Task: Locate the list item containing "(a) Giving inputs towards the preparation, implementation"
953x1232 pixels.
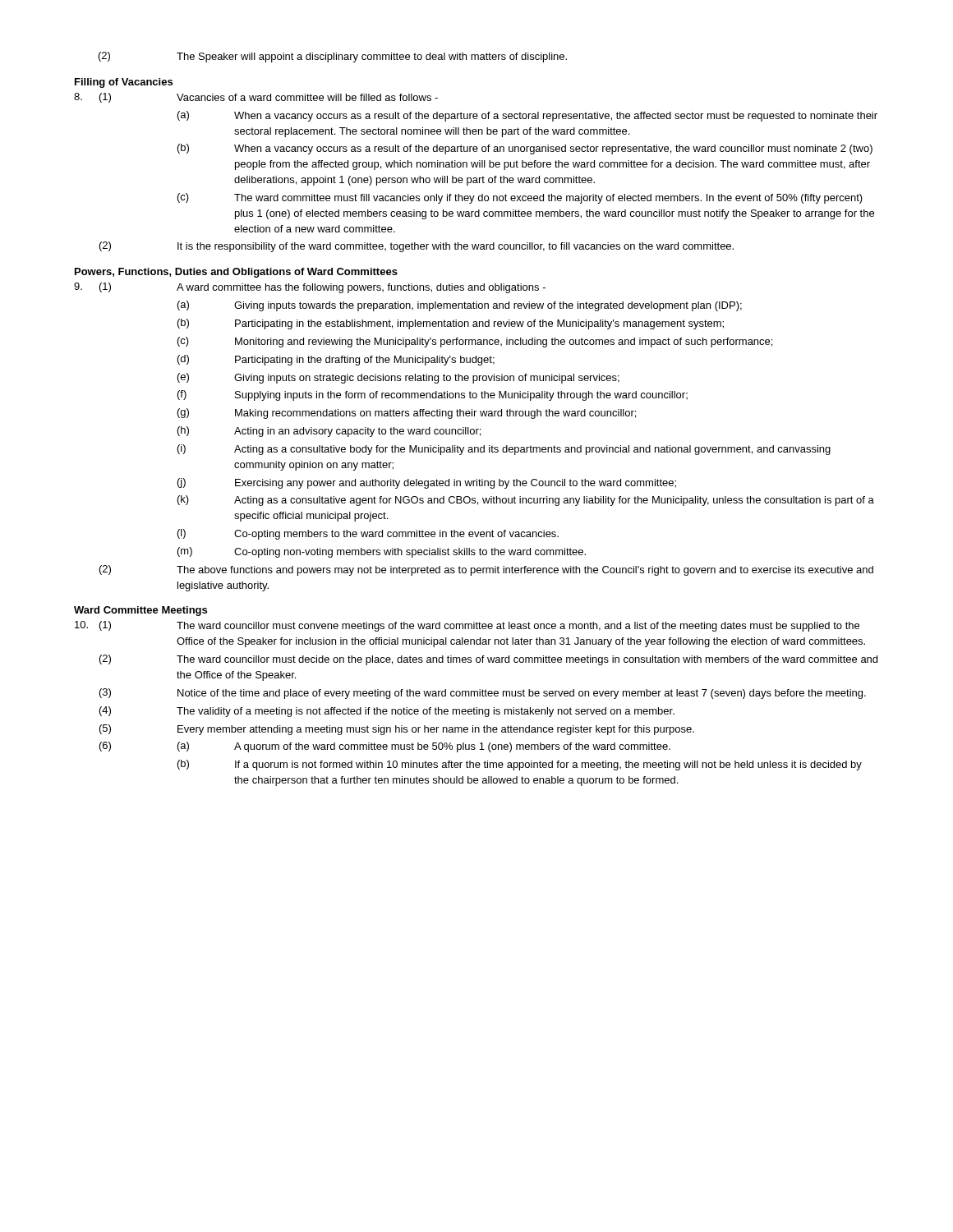Action: 476,306
